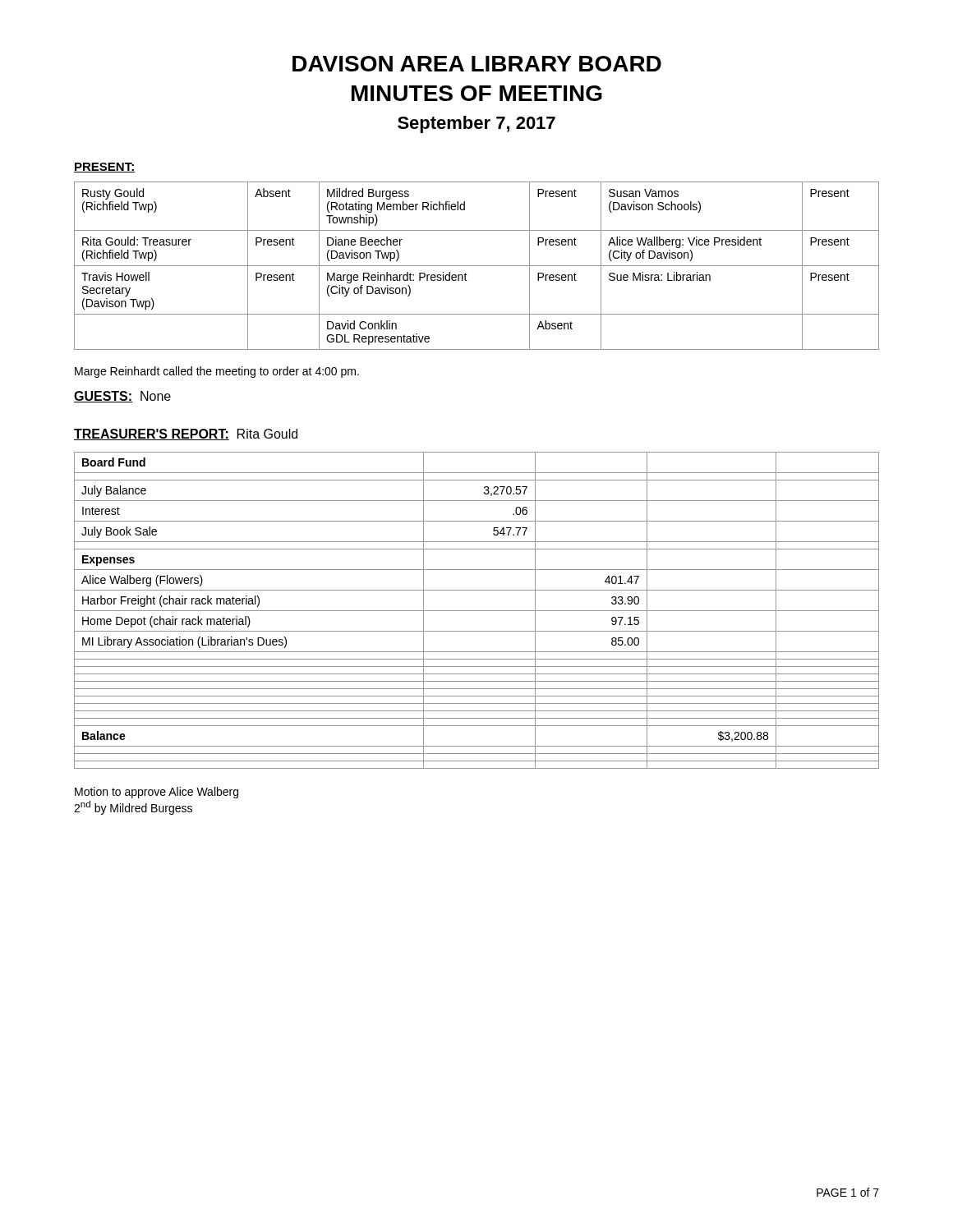Point to the region starting "GUESTS: None"
Screen dimensions: 1232x953
coord(123,396)
